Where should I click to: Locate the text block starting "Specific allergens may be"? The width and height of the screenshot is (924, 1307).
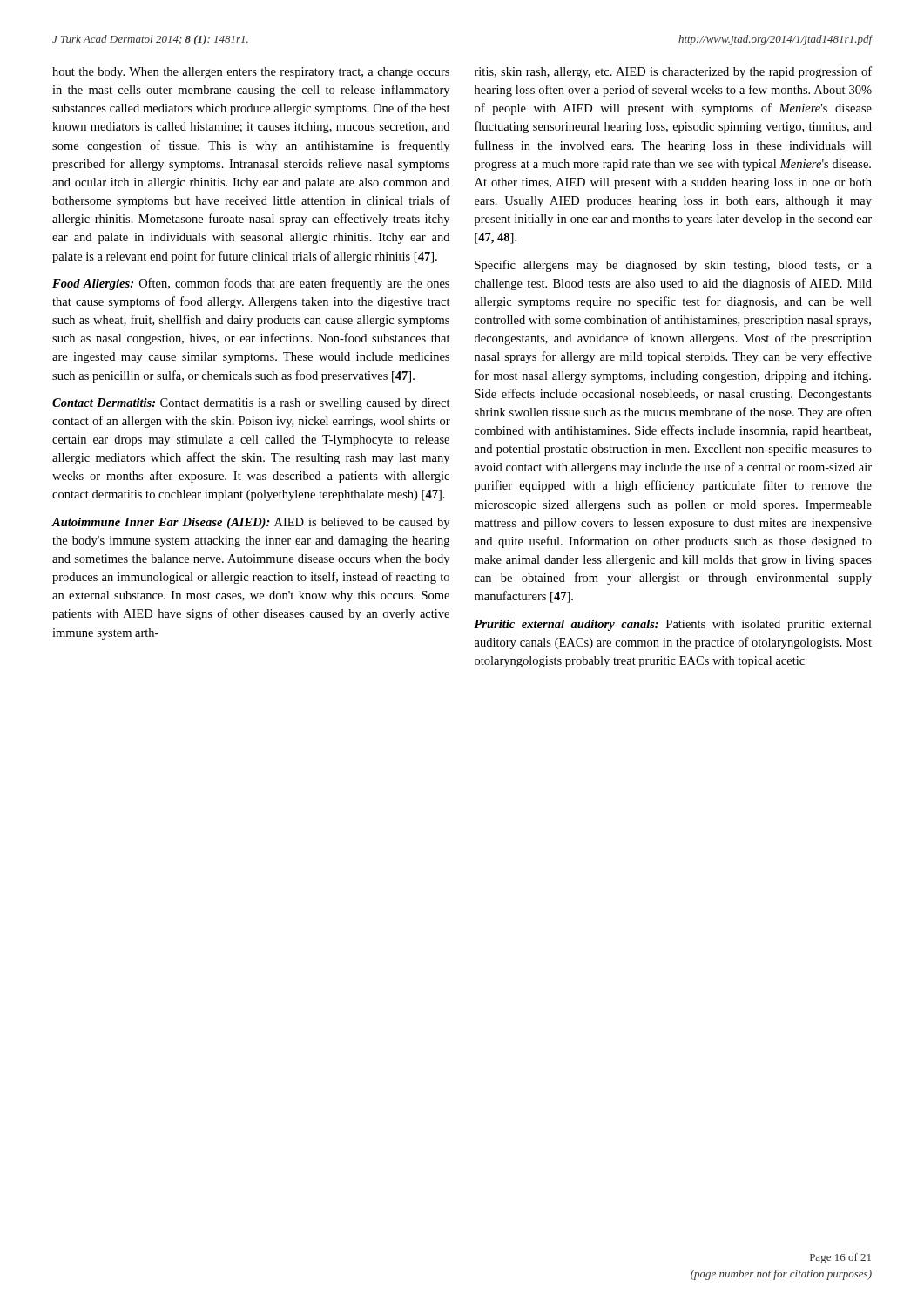[673, 431]
